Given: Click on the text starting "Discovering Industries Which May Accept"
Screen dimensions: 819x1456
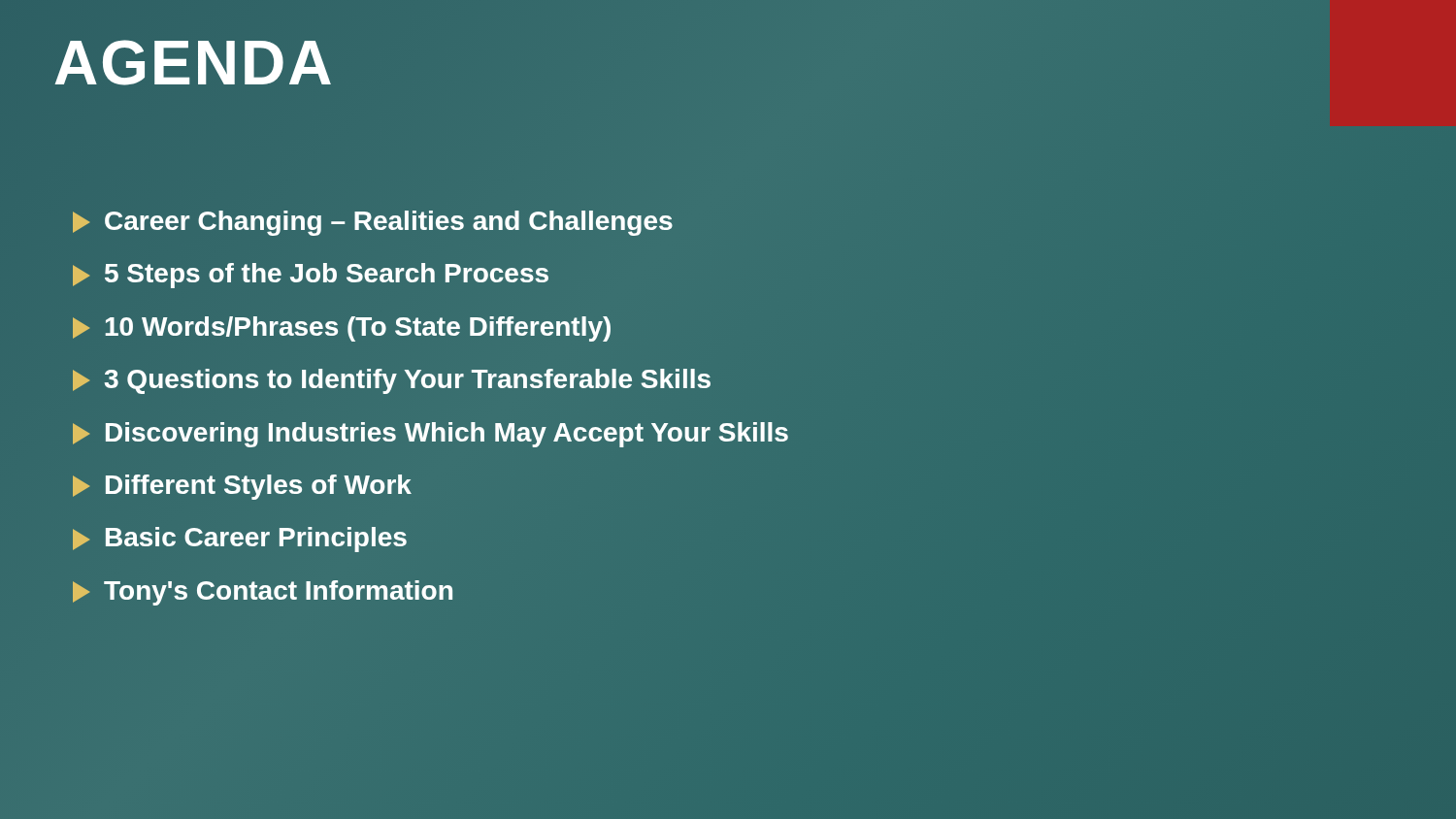Looking at the screenshot, I should tap(431, 433).
